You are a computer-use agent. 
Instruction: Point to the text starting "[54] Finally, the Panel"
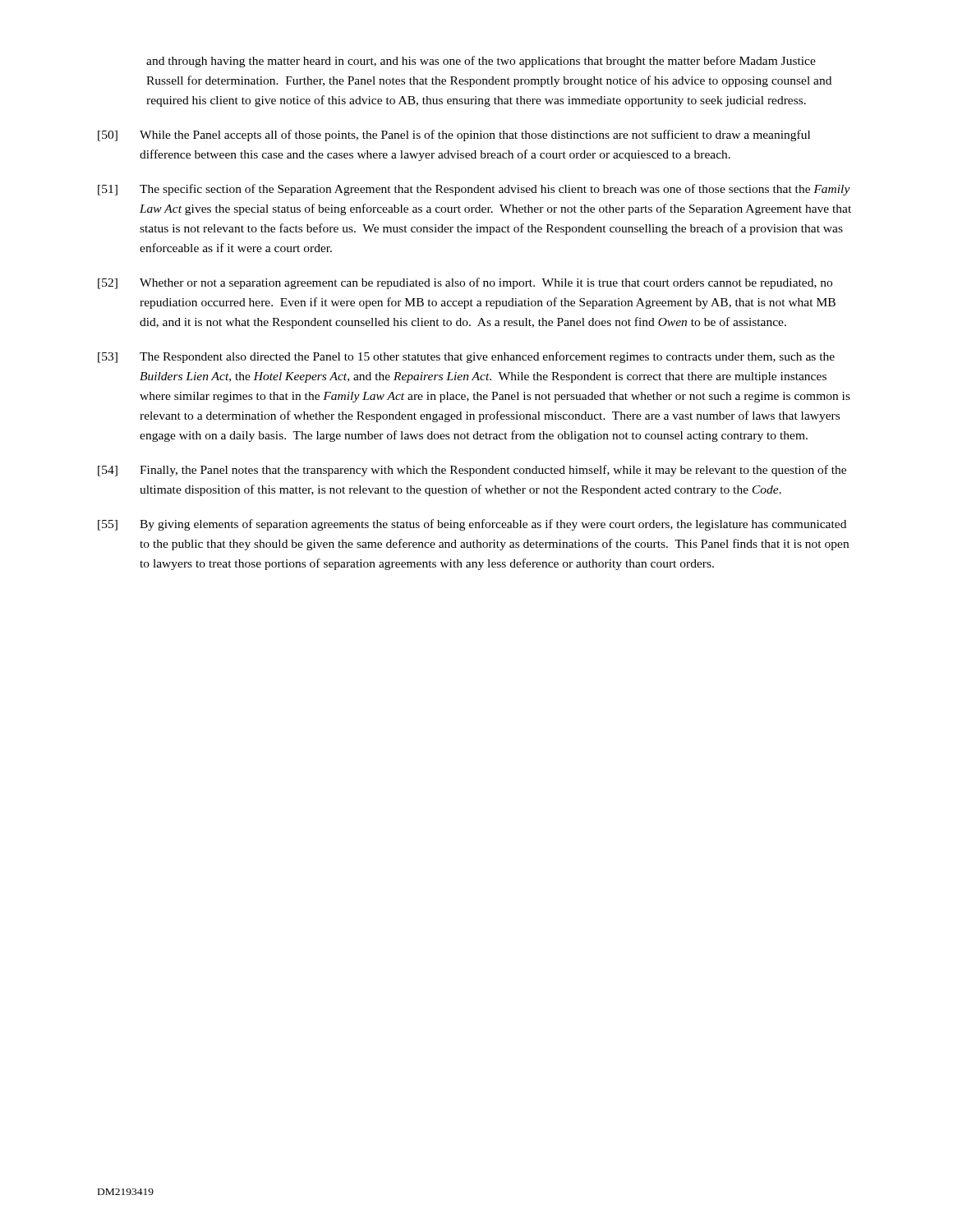pos(476,480)
